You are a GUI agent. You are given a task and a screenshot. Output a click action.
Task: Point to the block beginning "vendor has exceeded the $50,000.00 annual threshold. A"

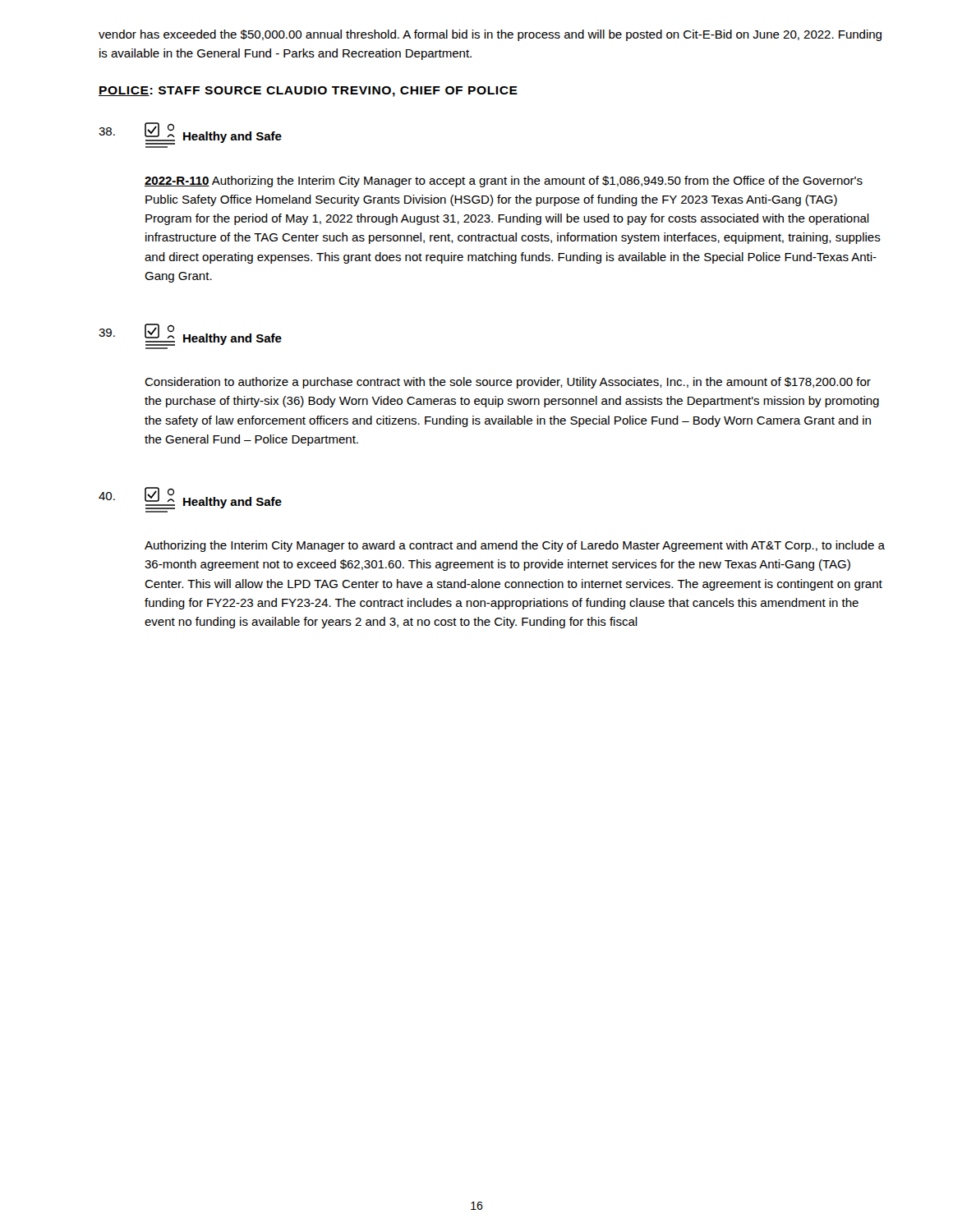click(x=493, y=44)
